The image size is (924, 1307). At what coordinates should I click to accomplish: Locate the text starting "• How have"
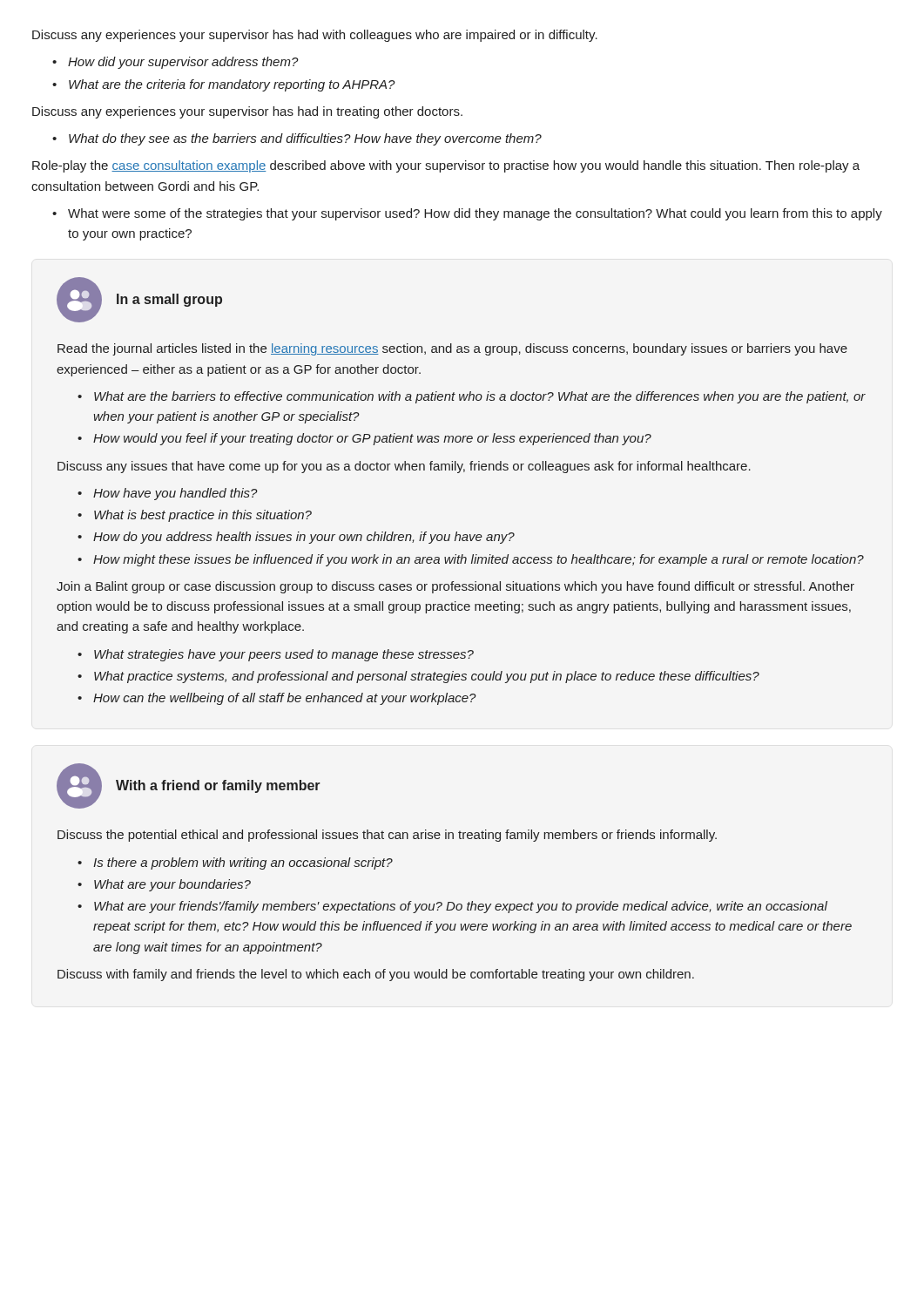tap(167, 493)
